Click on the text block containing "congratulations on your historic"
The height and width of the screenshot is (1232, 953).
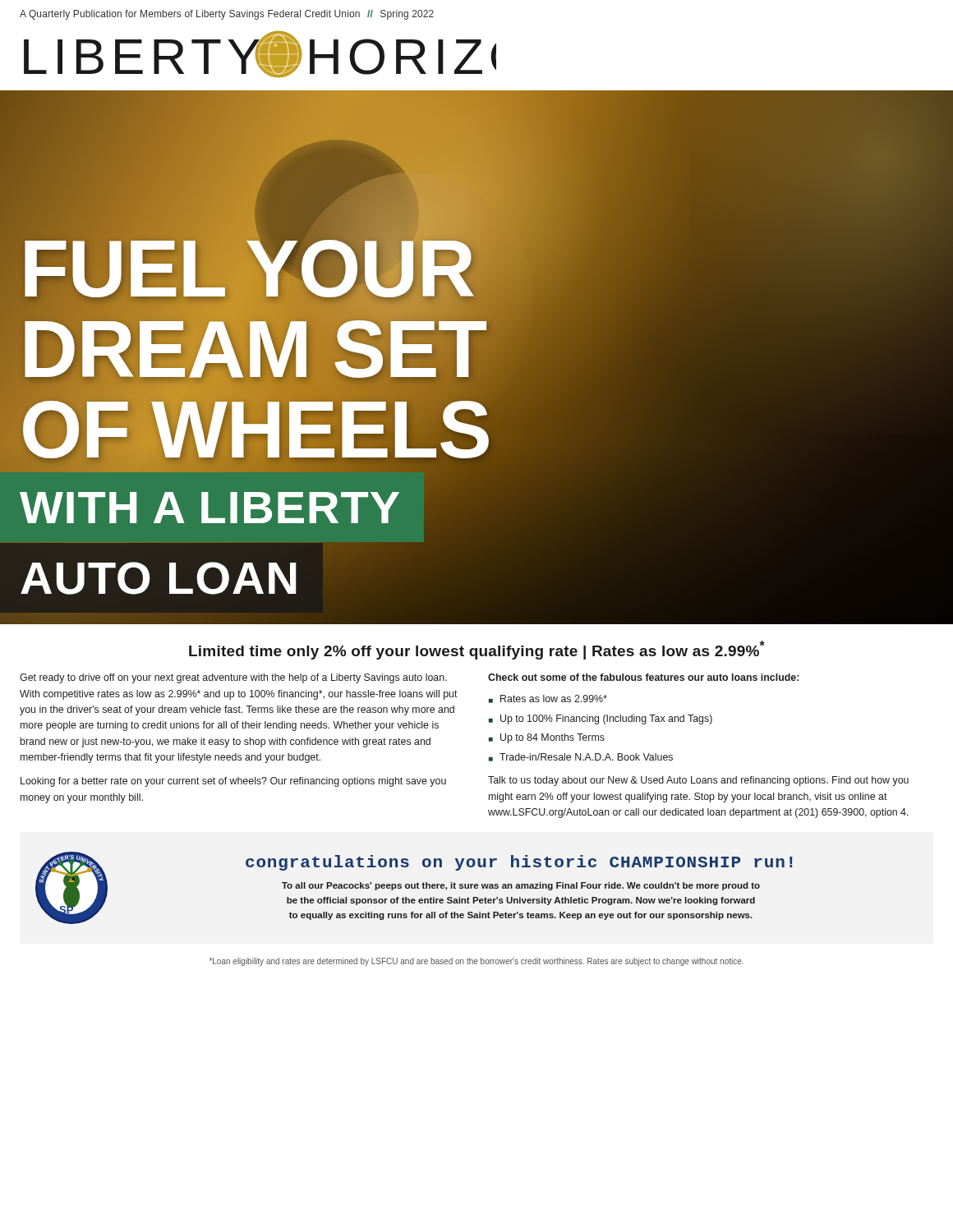tap(521, 863)
